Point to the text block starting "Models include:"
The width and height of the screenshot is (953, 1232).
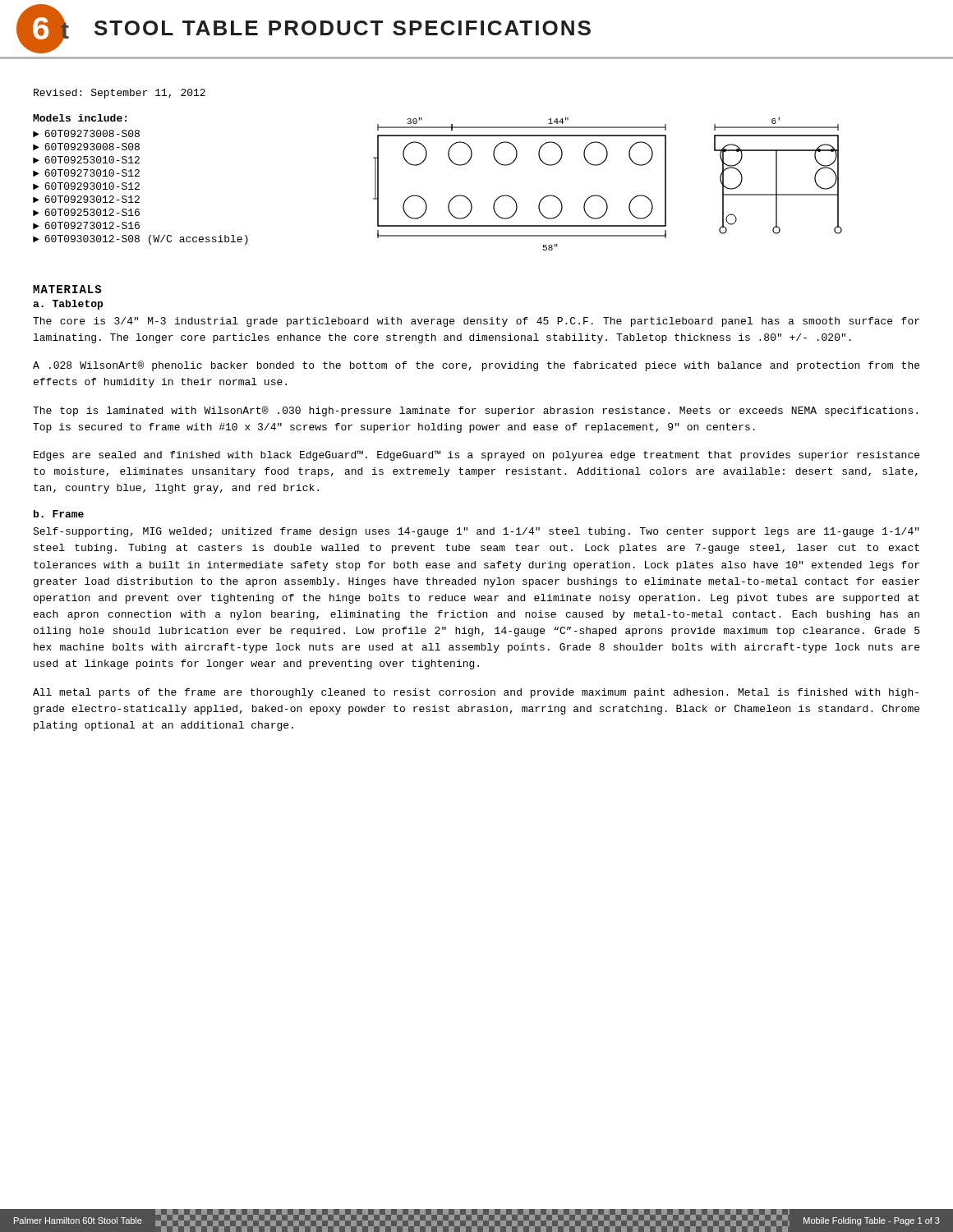(81, 119)
